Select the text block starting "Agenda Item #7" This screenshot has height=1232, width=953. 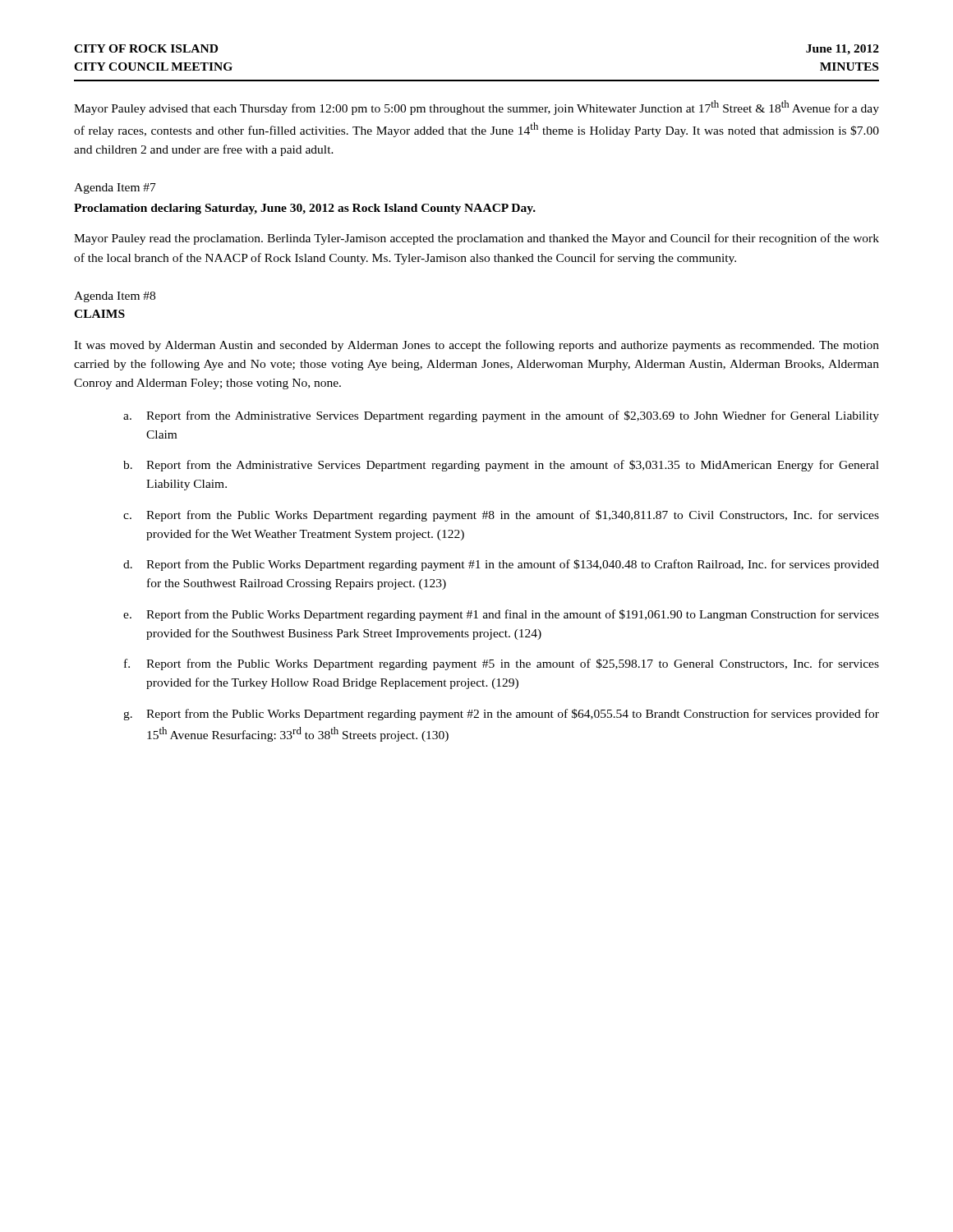coord(115,187)
